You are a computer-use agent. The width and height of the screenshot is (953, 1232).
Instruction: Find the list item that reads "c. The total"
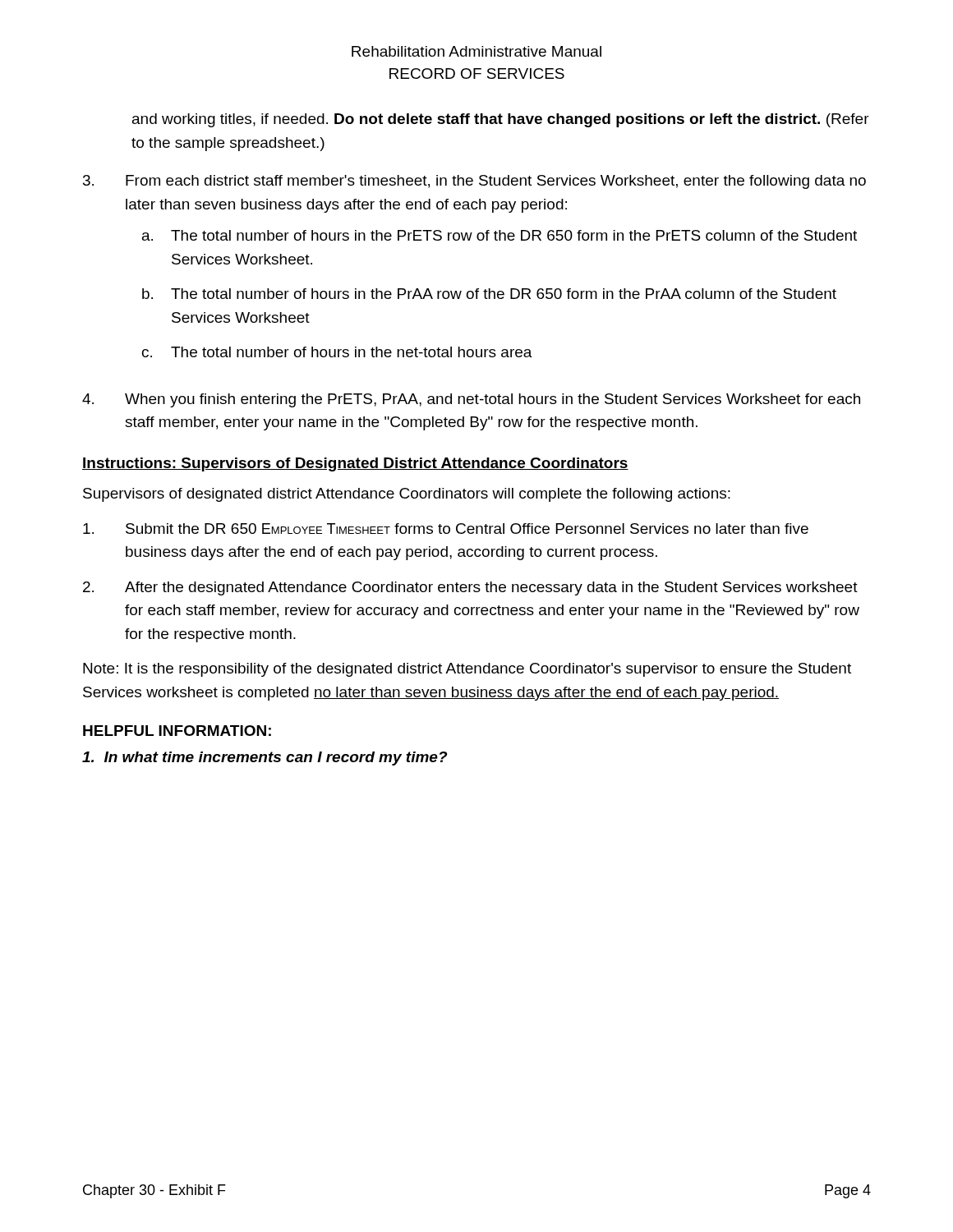click(x=506, y=353)
